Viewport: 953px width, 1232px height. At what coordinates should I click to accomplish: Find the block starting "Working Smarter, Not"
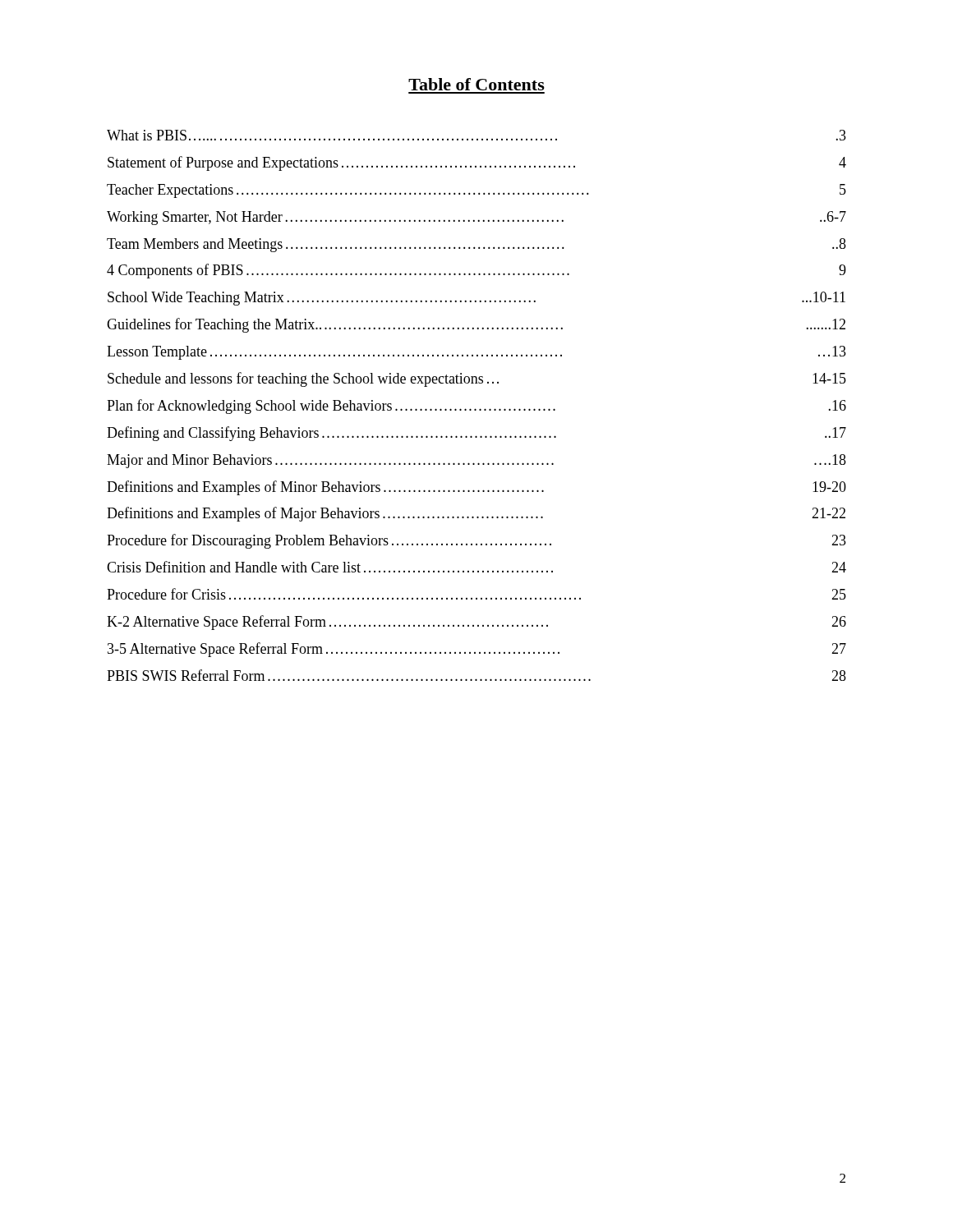pos(476,217)
